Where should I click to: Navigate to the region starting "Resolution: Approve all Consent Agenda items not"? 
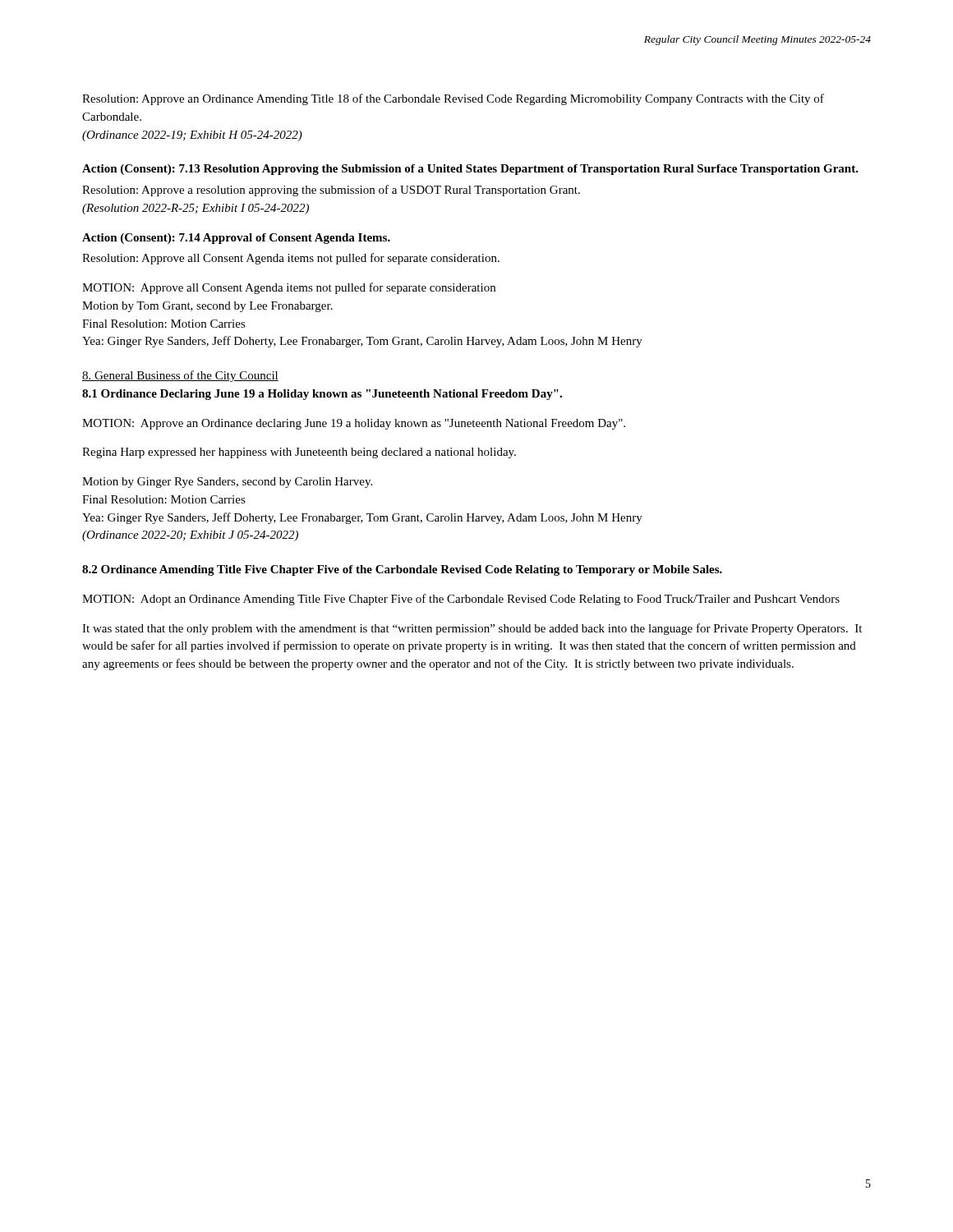coord(476,259)
